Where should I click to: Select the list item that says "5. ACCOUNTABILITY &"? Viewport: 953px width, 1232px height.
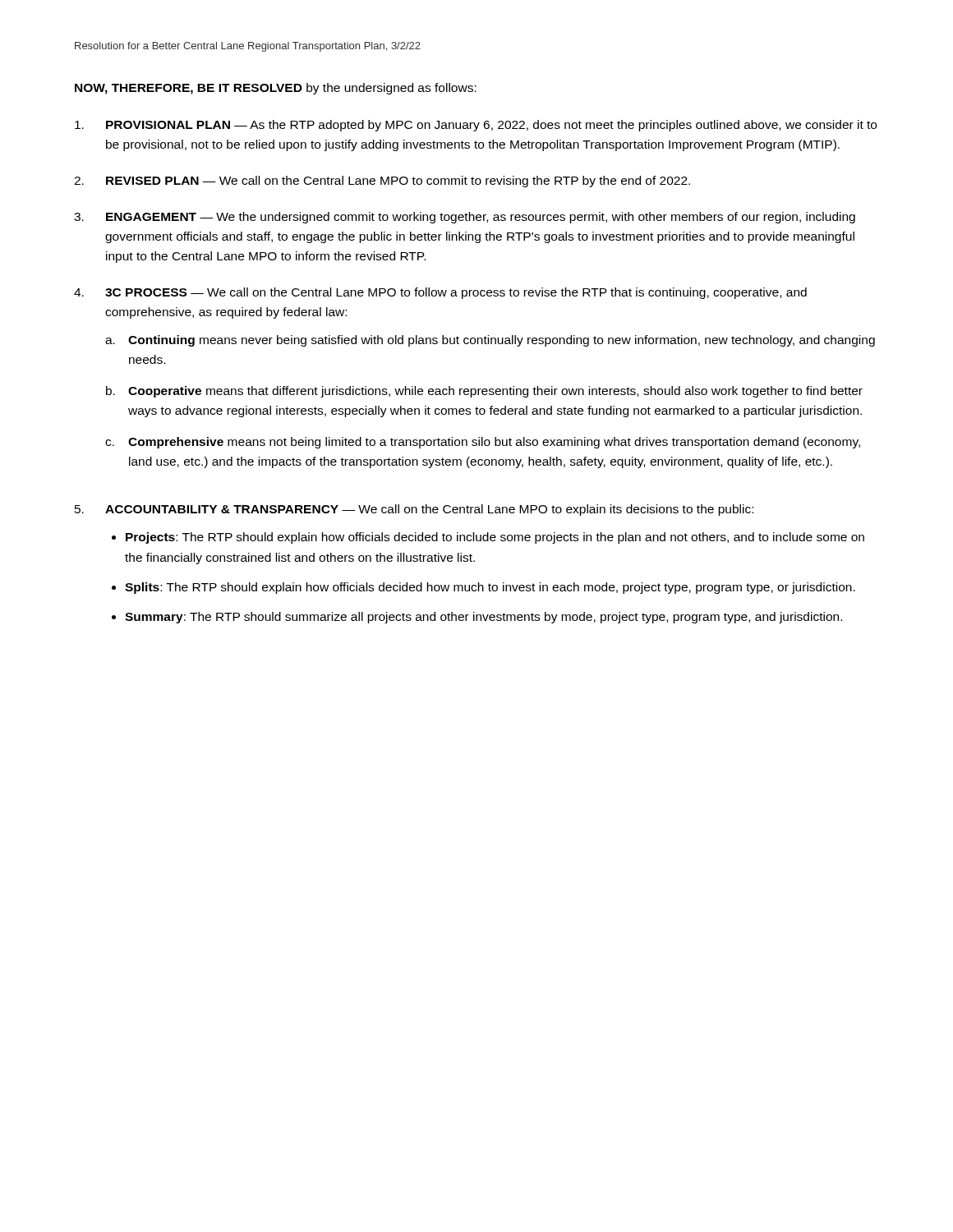click(476, 568)
